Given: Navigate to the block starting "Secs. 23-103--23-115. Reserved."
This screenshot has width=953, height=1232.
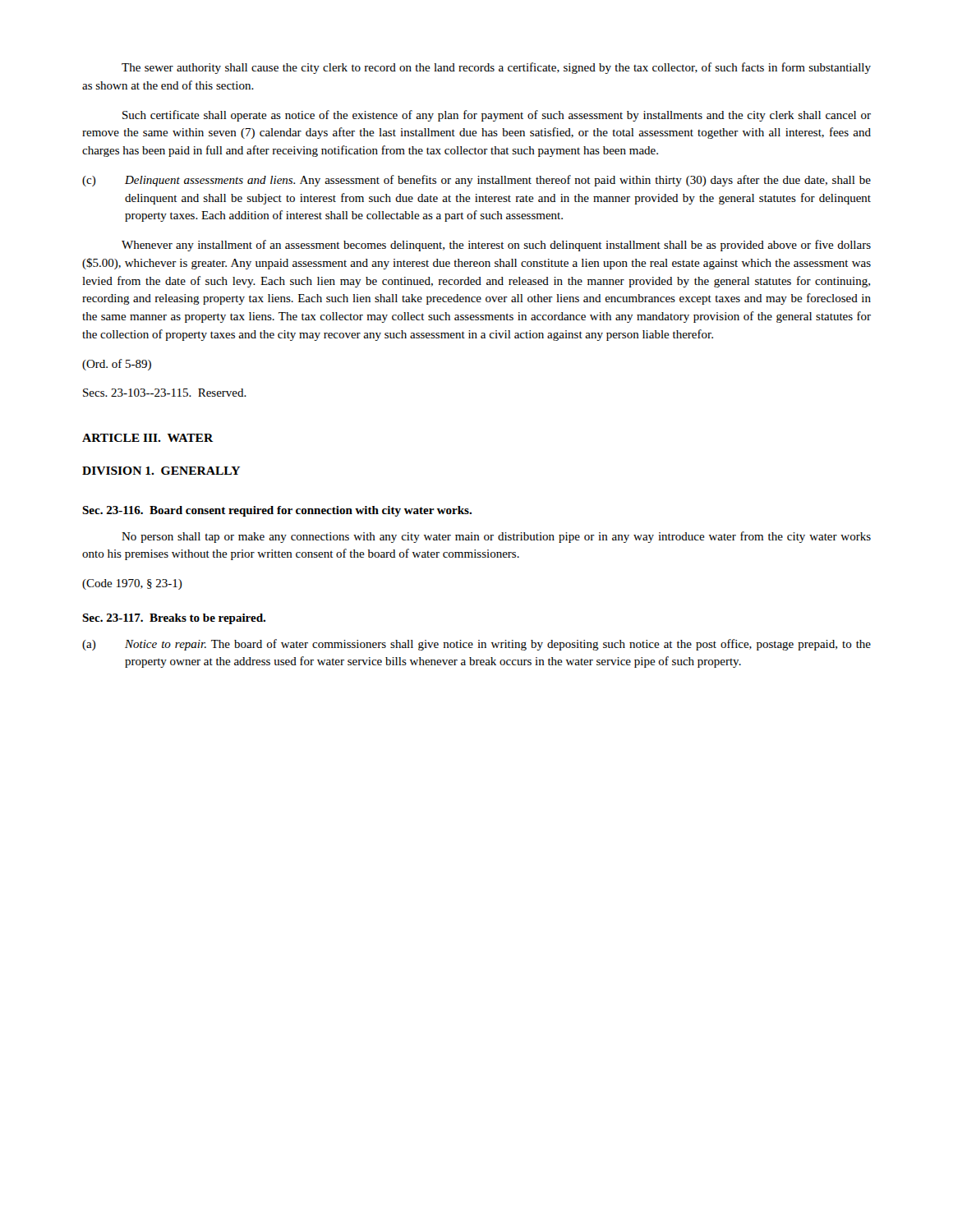Looking at the screenshot, I should 164,393.
